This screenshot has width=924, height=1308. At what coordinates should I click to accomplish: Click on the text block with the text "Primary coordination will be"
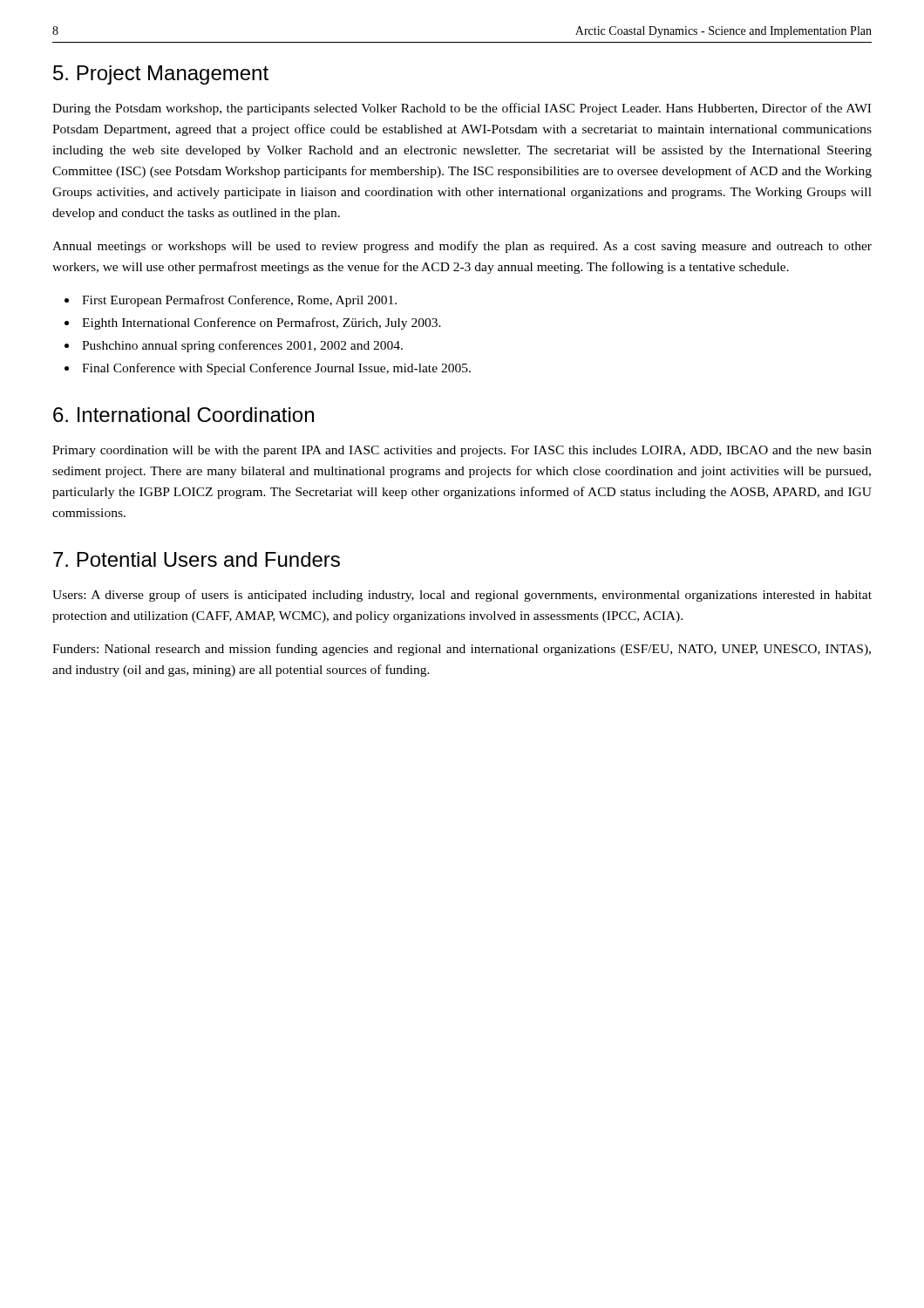462,481
